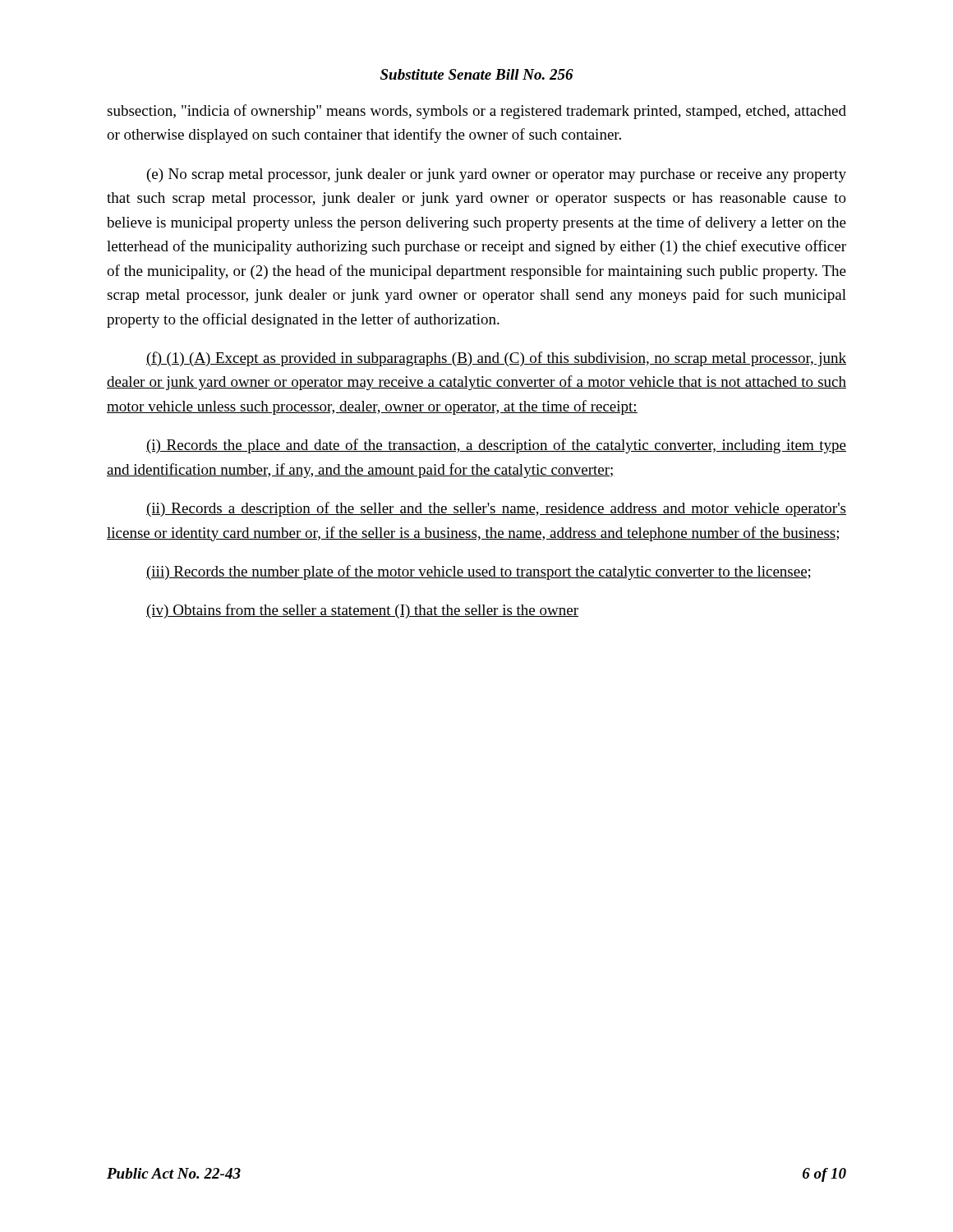
Task: Click the passage that begins "(ii) Records a"
Action: [476, 520]
